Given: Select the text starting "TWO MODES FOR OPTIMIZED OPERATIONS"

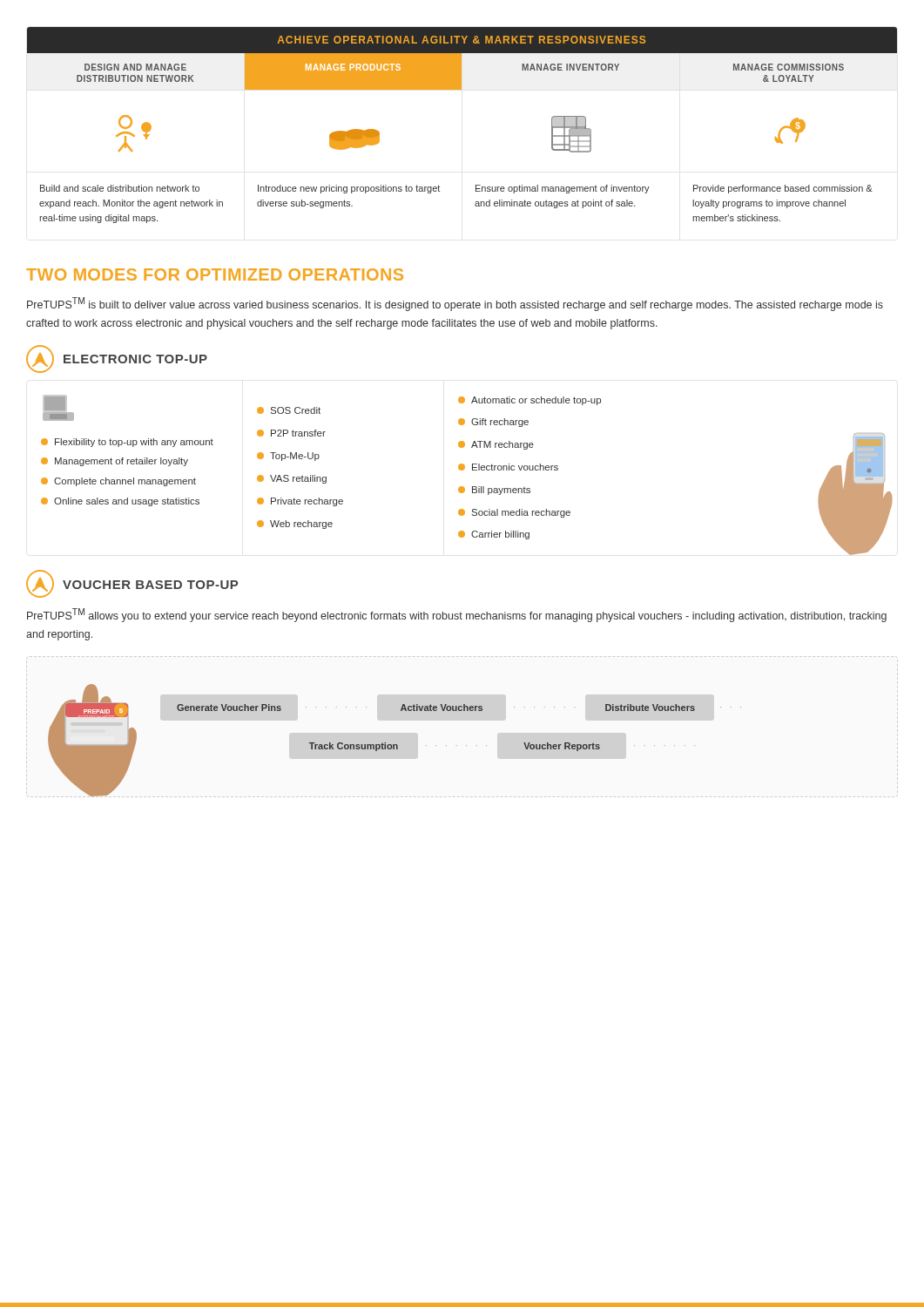Looking at the screenshot, I should [x=215, y=275].
